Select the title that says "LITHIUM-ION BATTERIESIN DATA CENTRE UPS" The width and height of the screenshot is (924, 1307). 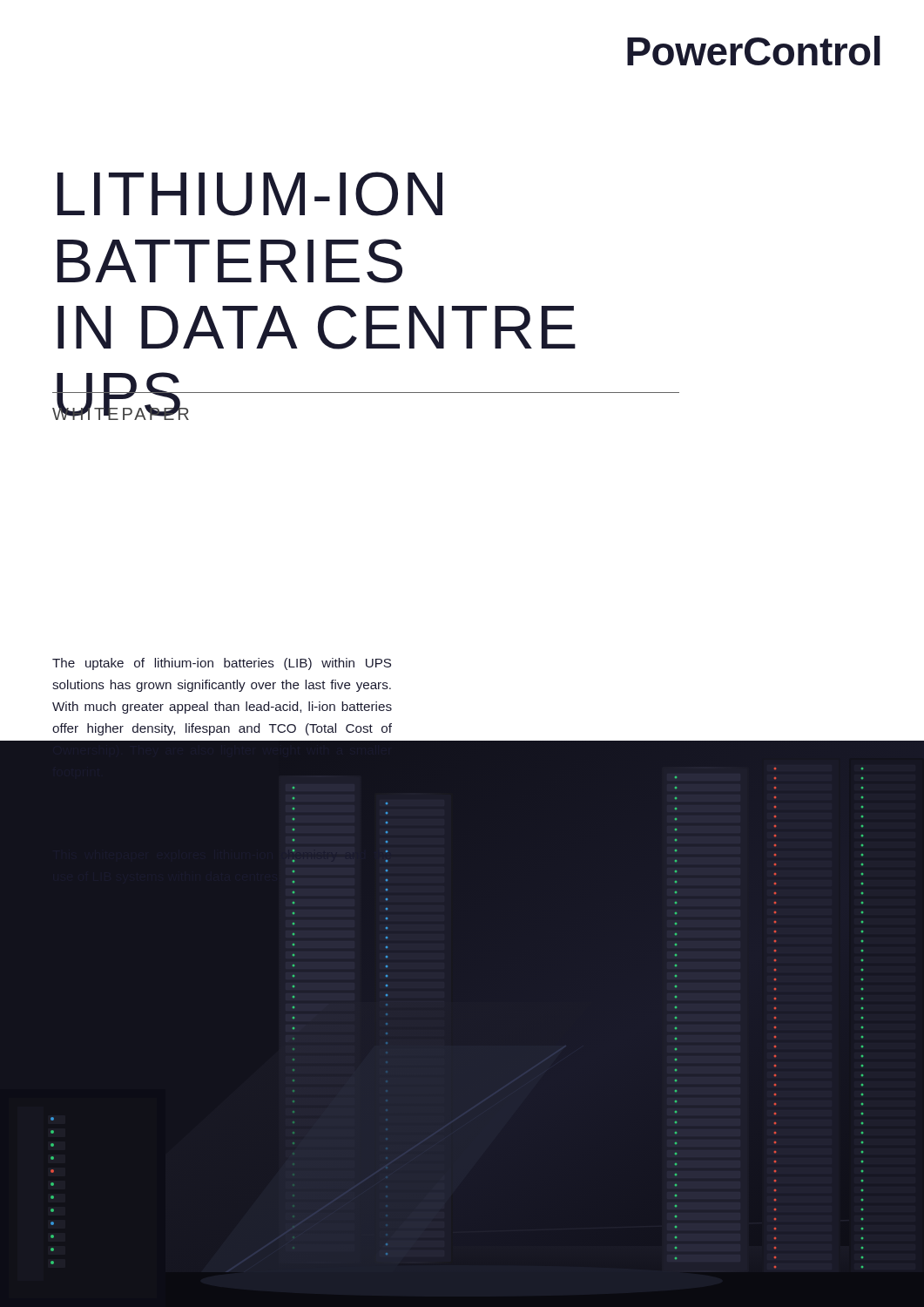point(331,295)
